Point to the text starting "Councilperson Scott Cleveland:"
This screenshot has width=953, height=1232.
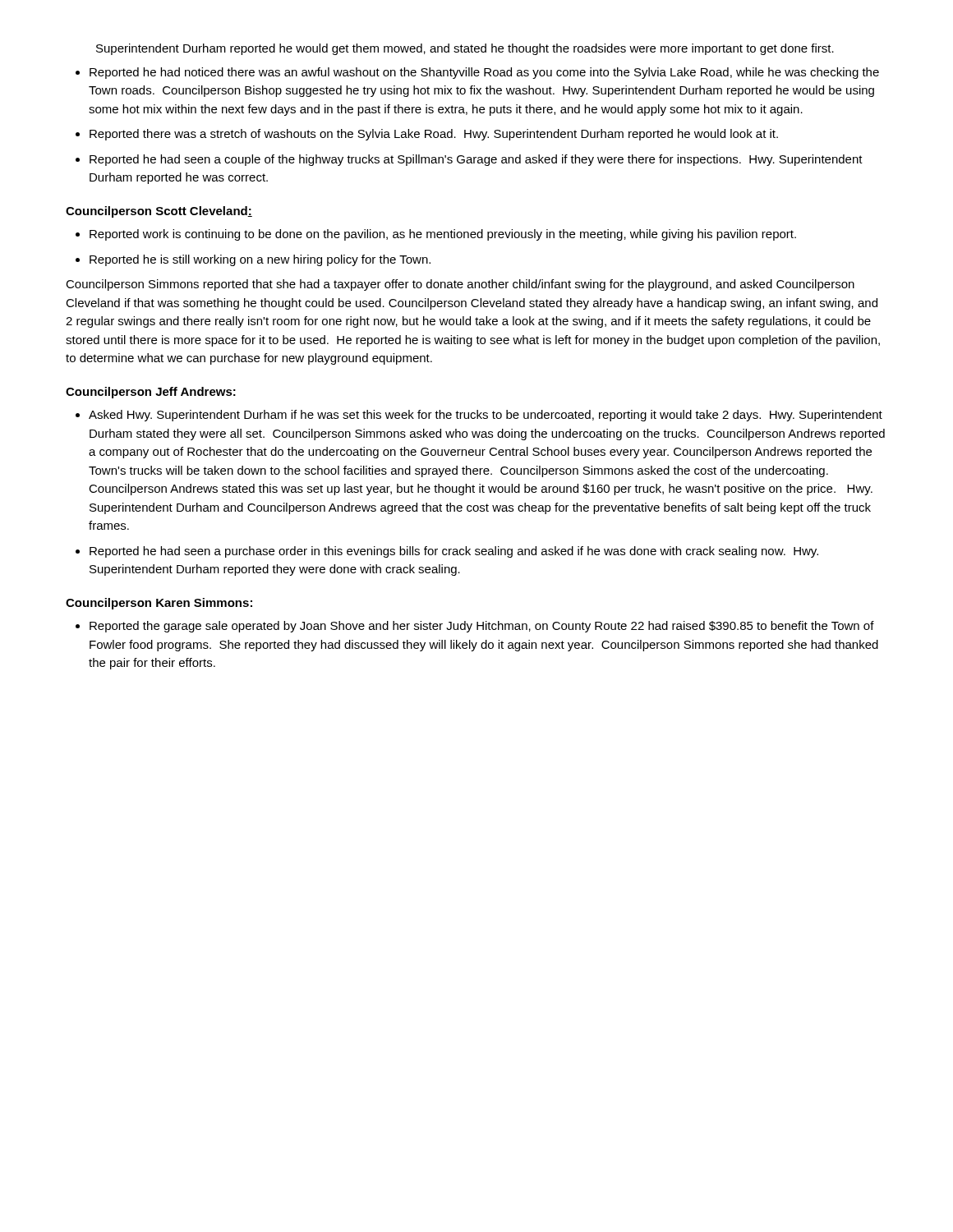pyautogui.click(x=159, y=210)
